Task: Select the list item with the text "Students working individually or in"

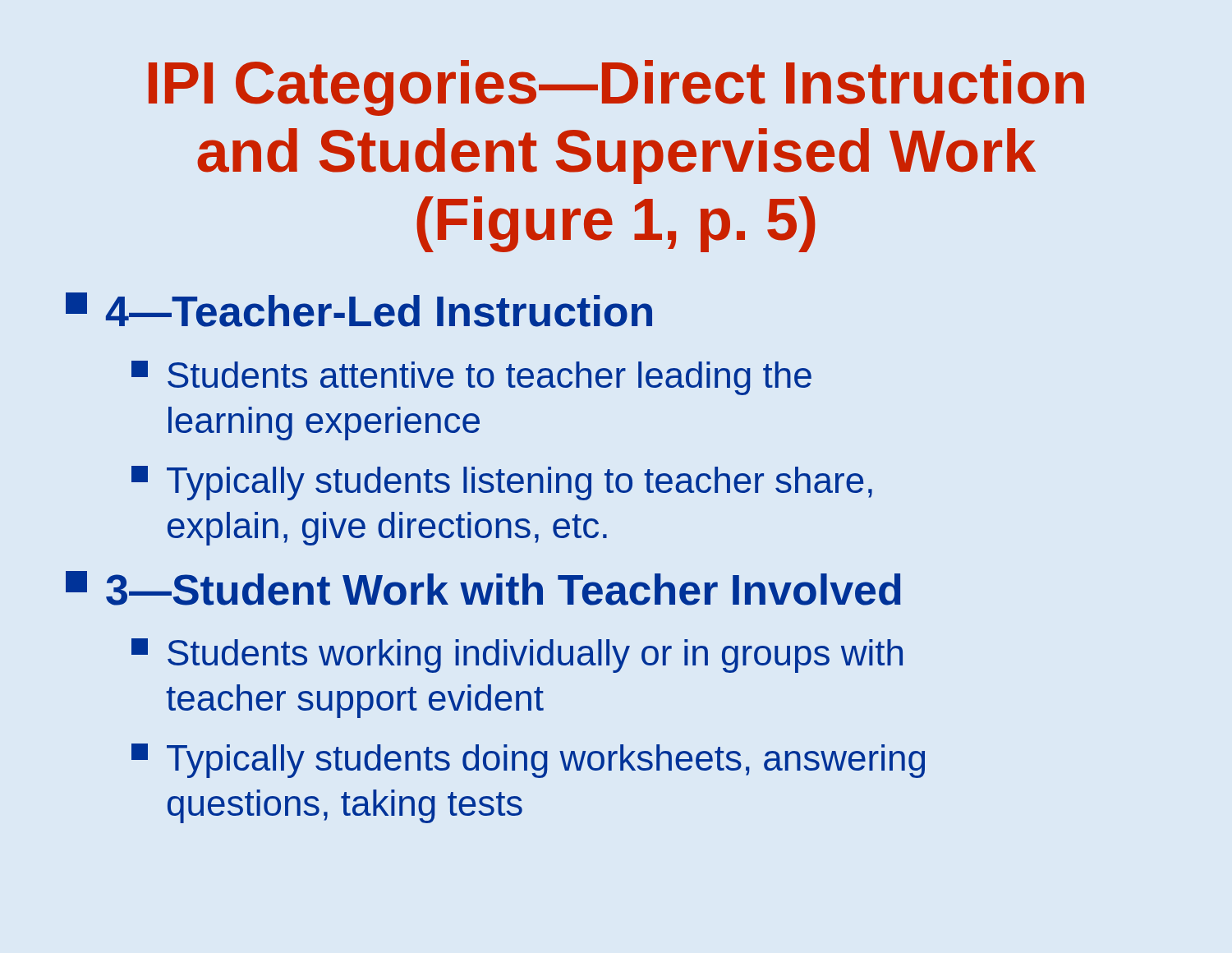Action: (x=518, y=675)
